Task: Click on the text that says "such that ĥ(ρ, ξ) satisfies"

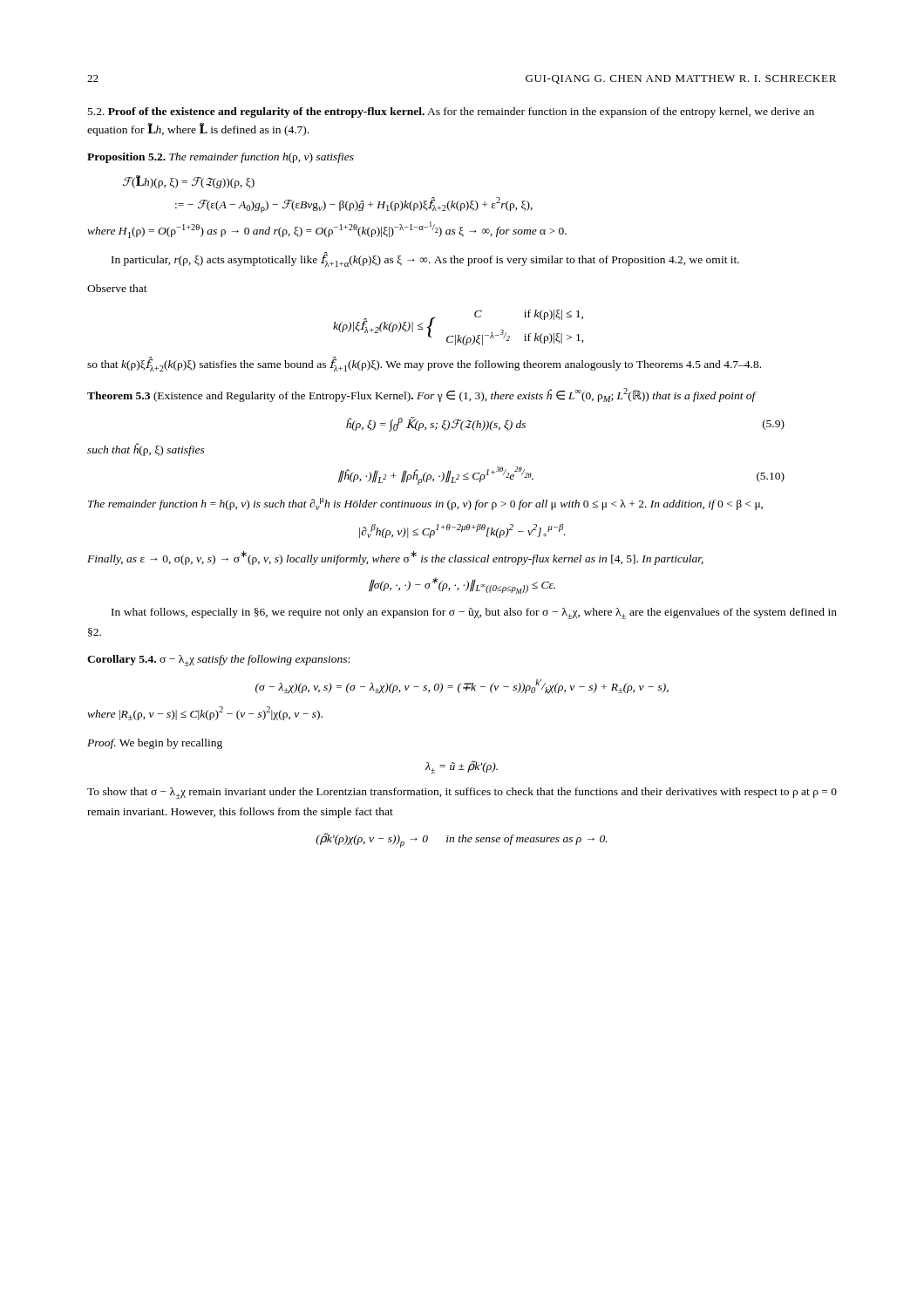Action: pos(146,450)
